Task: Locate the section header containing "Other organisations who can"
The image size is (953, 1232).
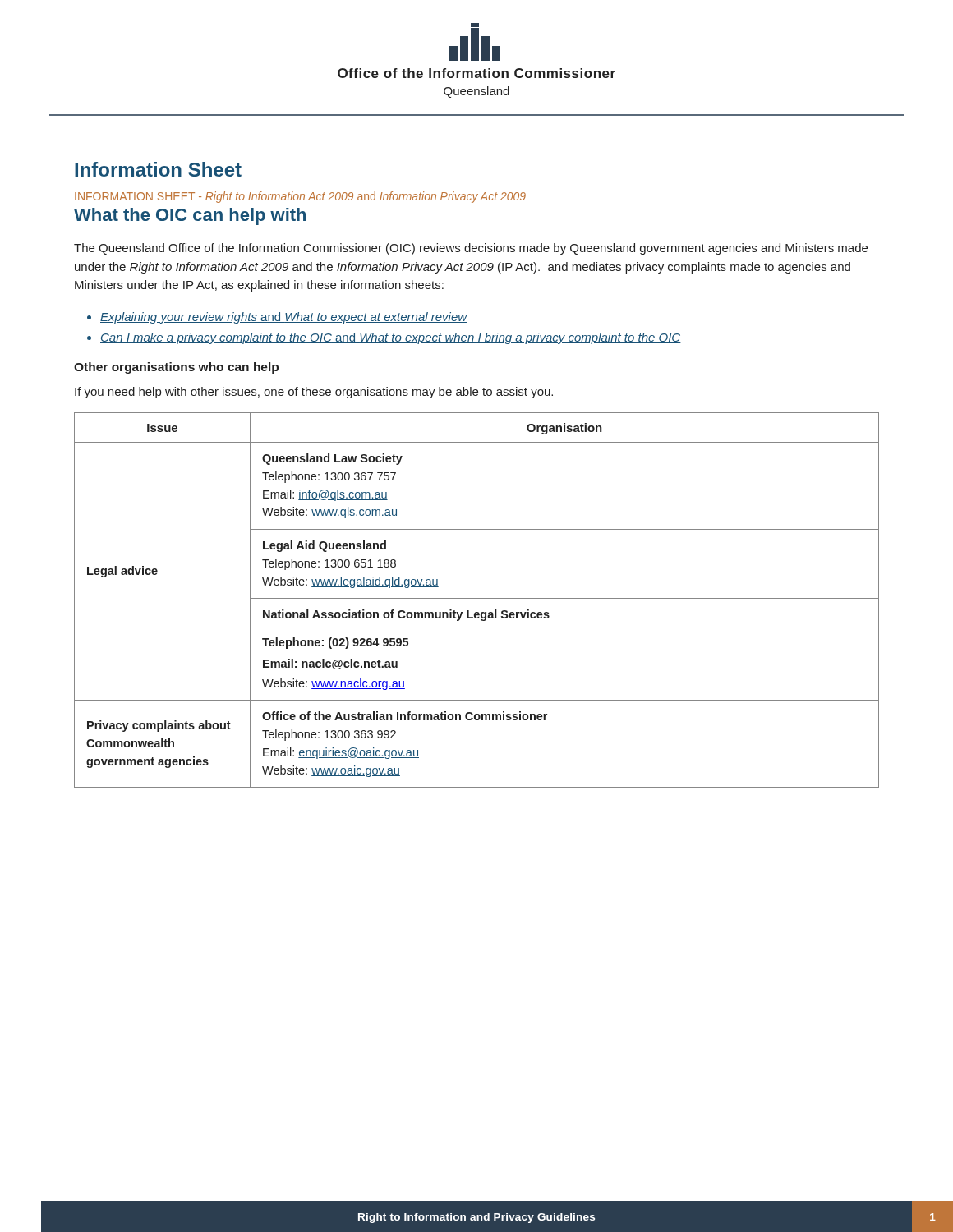Action: point(177,366)
